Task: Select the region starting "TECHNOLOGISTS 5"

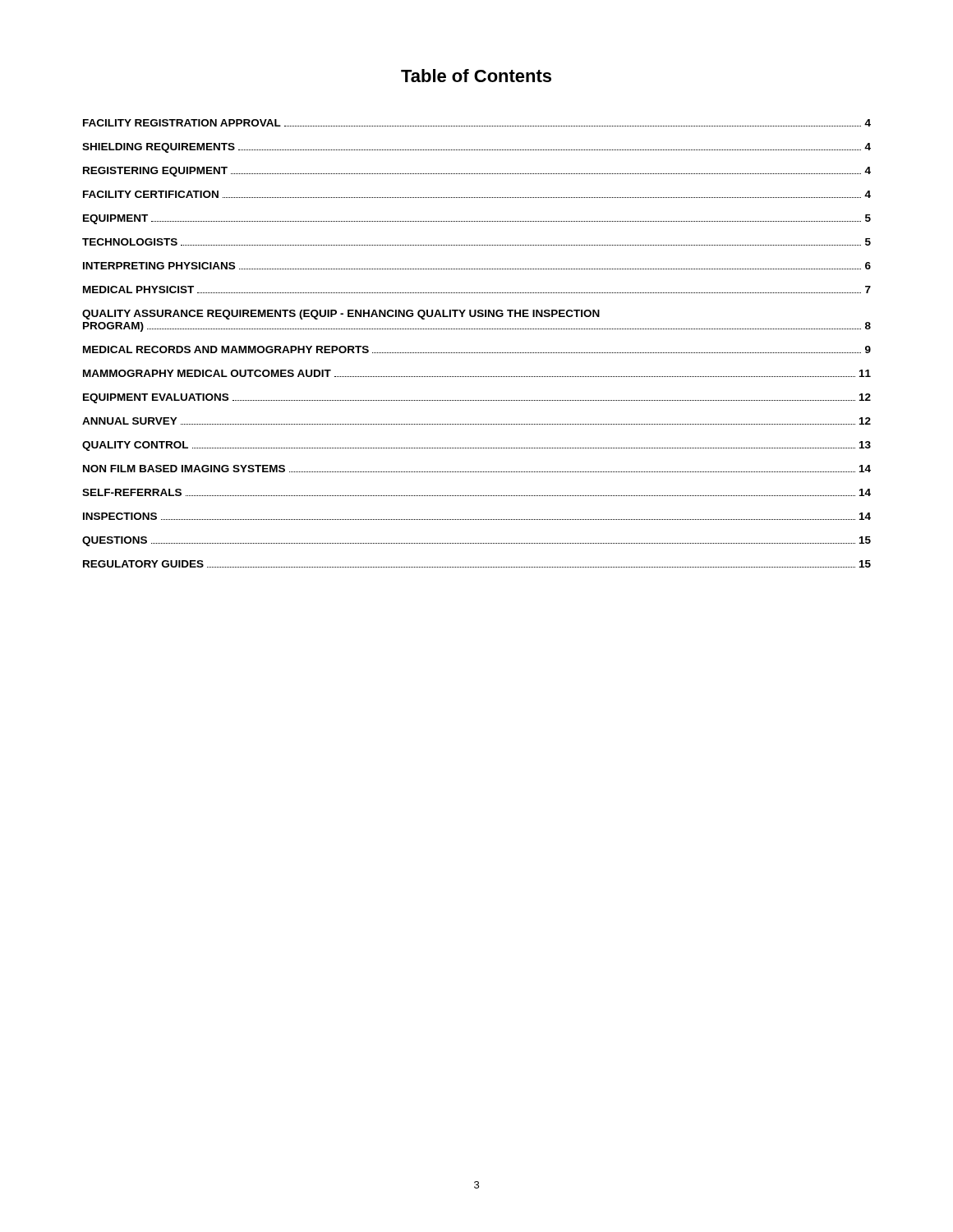Action: [476, 242]
